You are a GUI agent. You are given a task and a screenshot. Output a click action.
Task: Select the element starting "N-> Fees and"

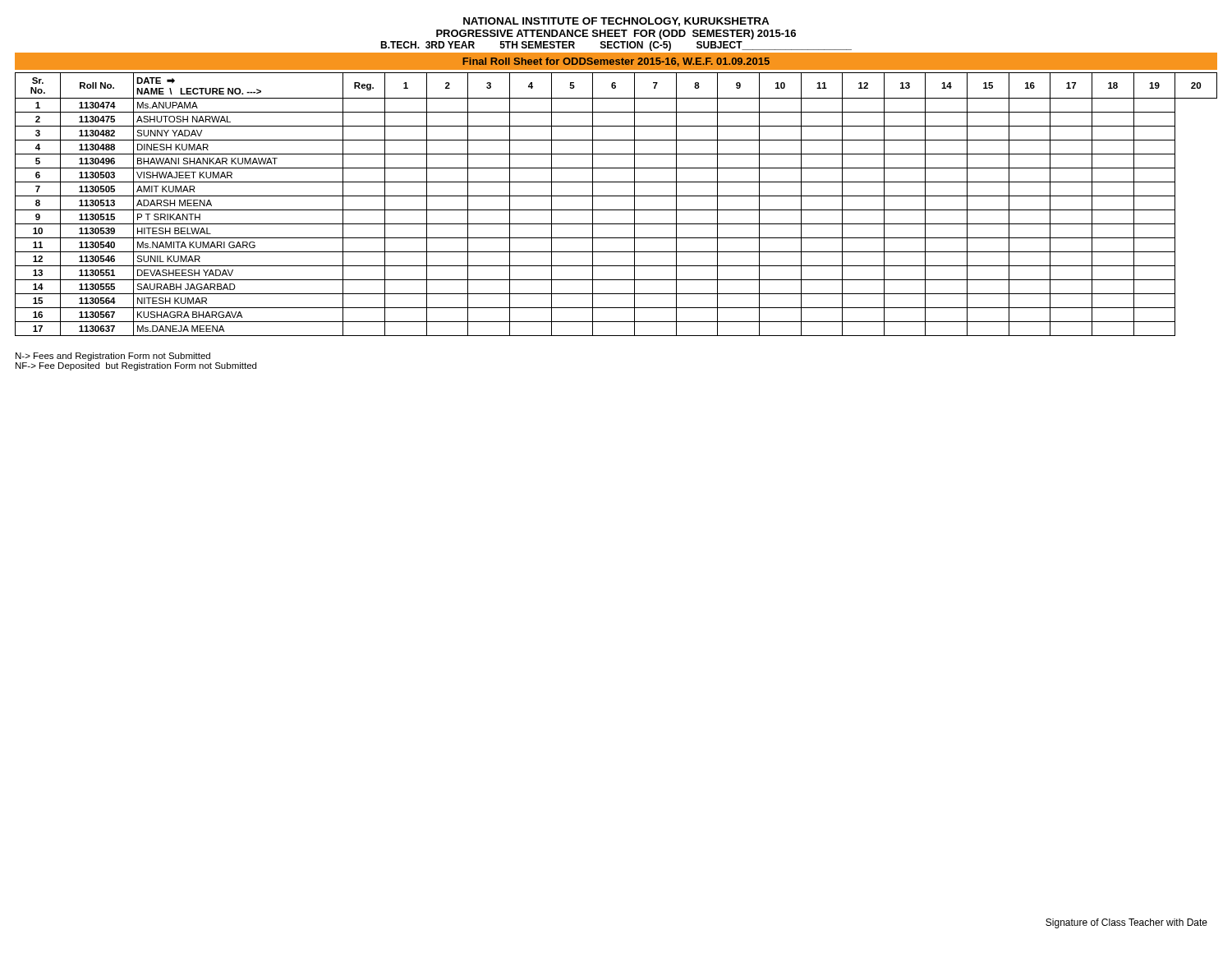click(x=136, y=361)
